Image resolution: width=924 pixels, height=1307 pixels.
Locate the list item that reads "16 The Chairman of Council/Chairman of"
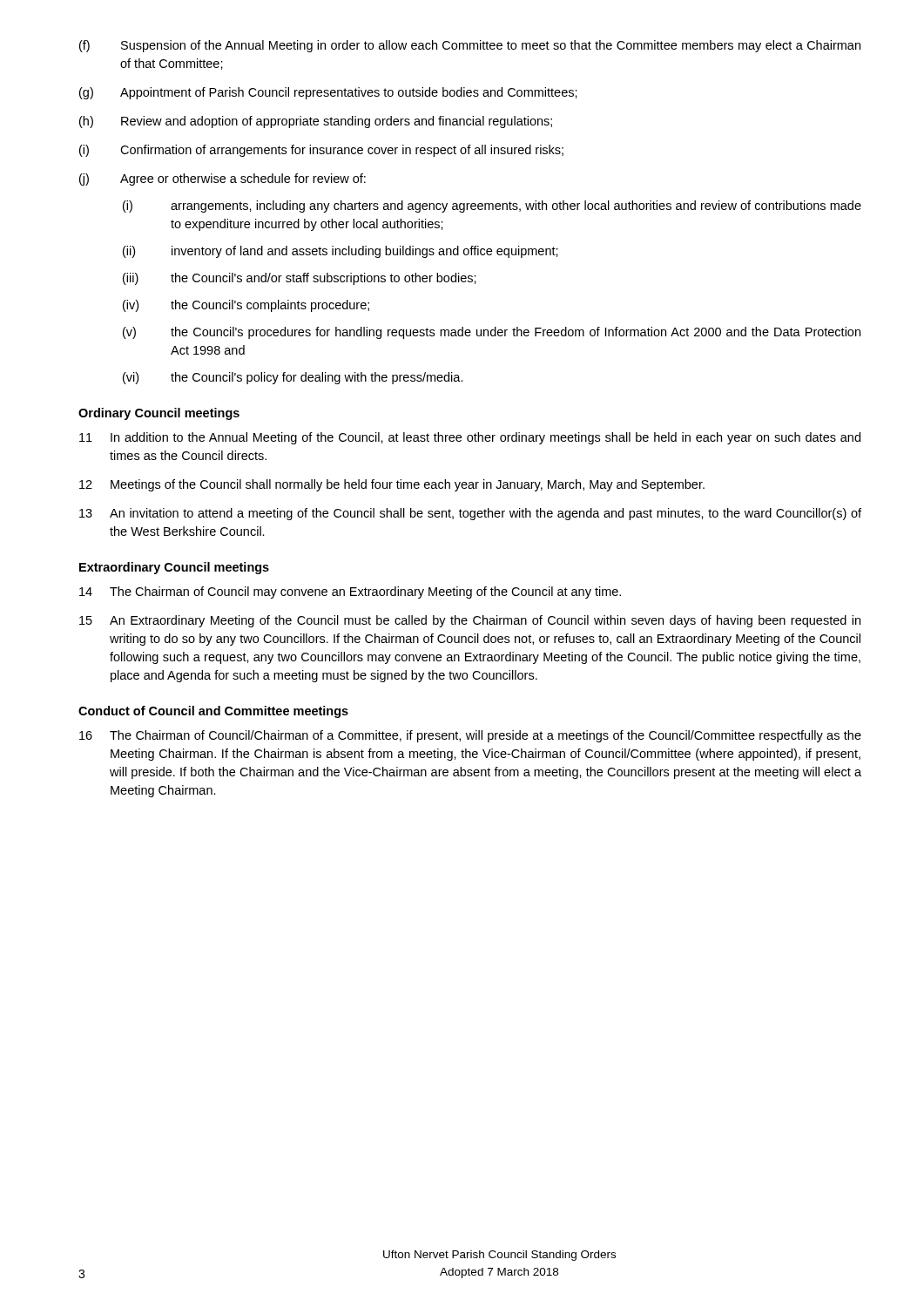[470, 764]
